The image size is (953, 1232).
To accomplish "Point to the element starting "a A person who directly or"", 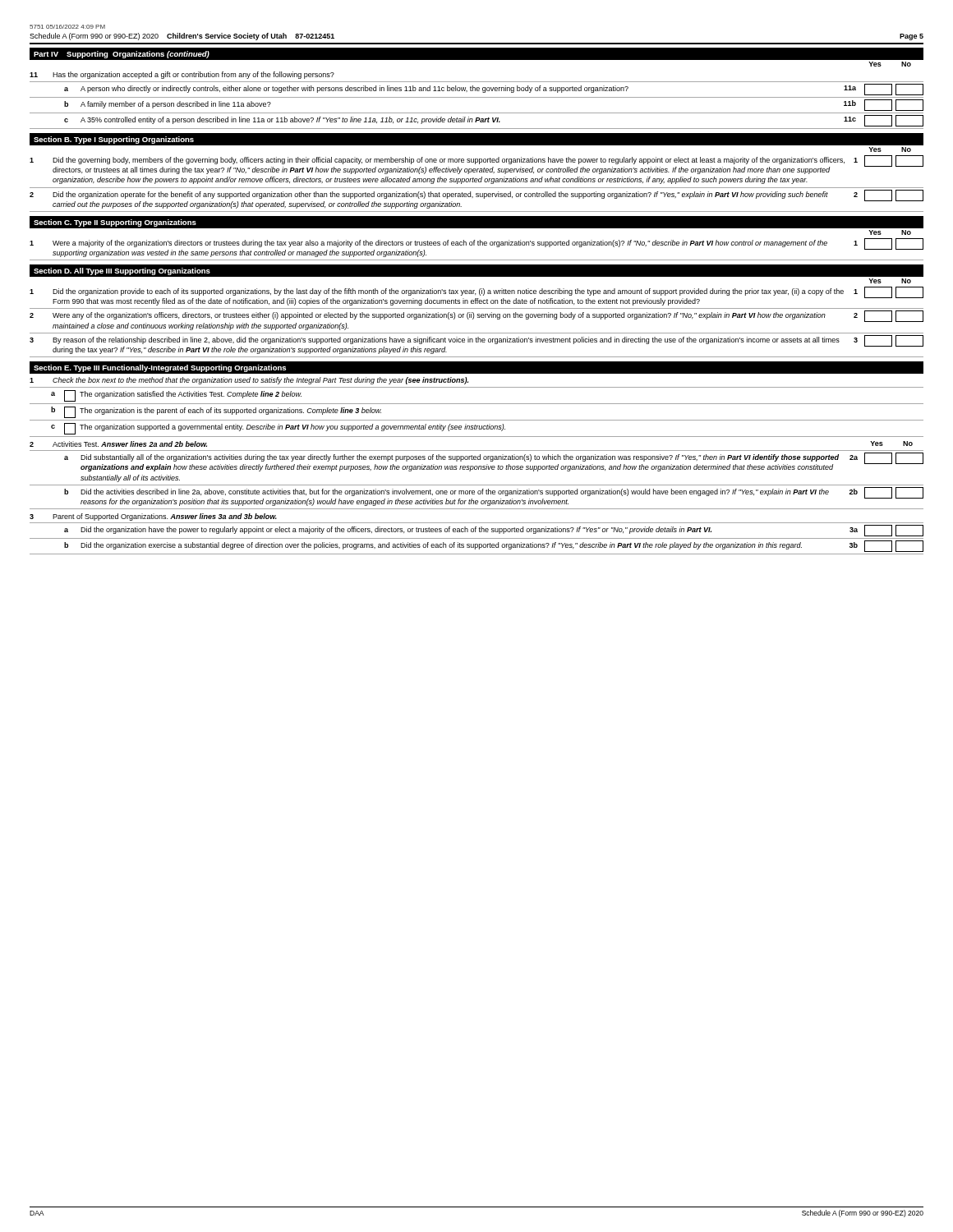I will coord(476,90).
